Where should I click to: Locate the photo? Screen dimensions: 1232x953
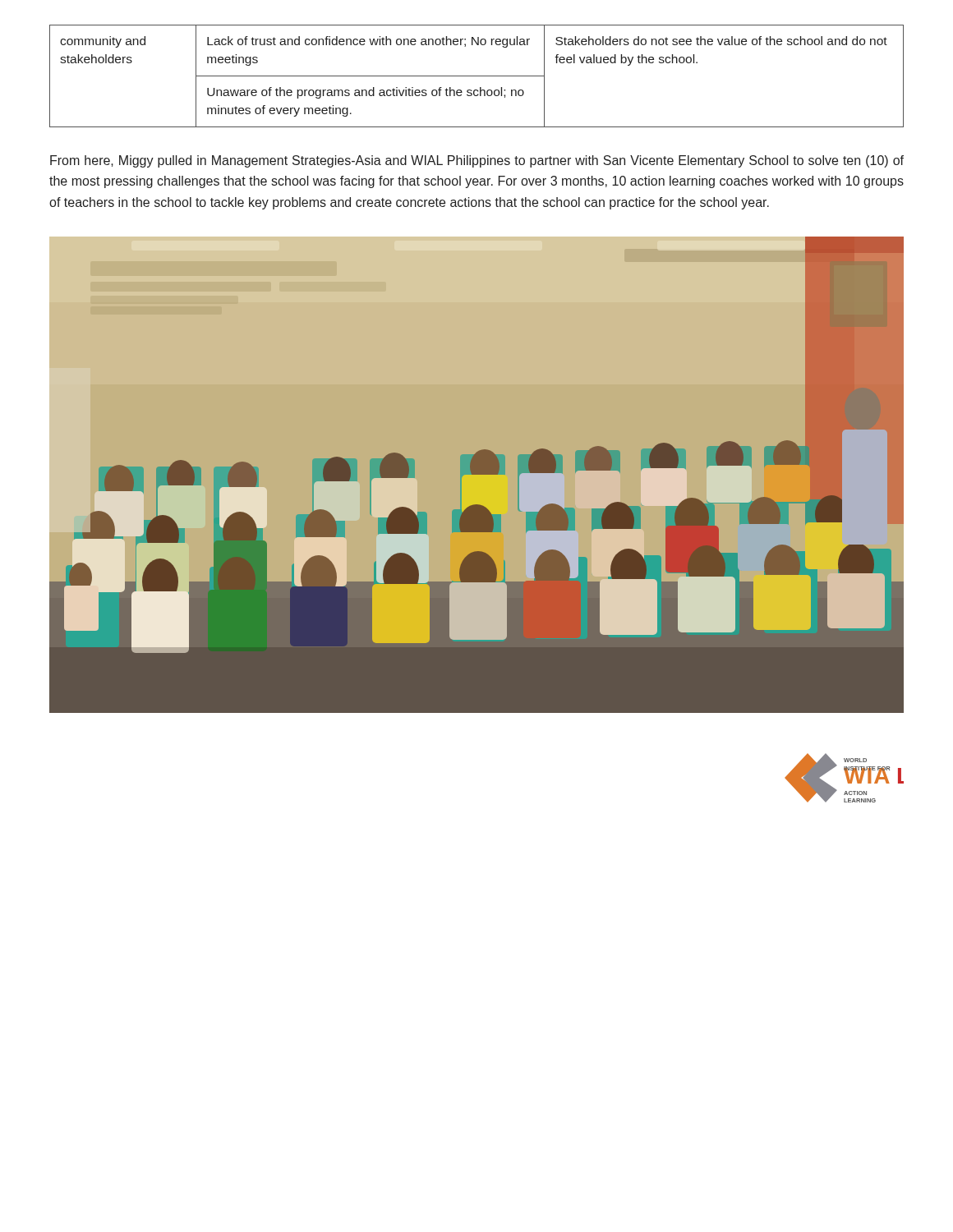click(476, 476)
